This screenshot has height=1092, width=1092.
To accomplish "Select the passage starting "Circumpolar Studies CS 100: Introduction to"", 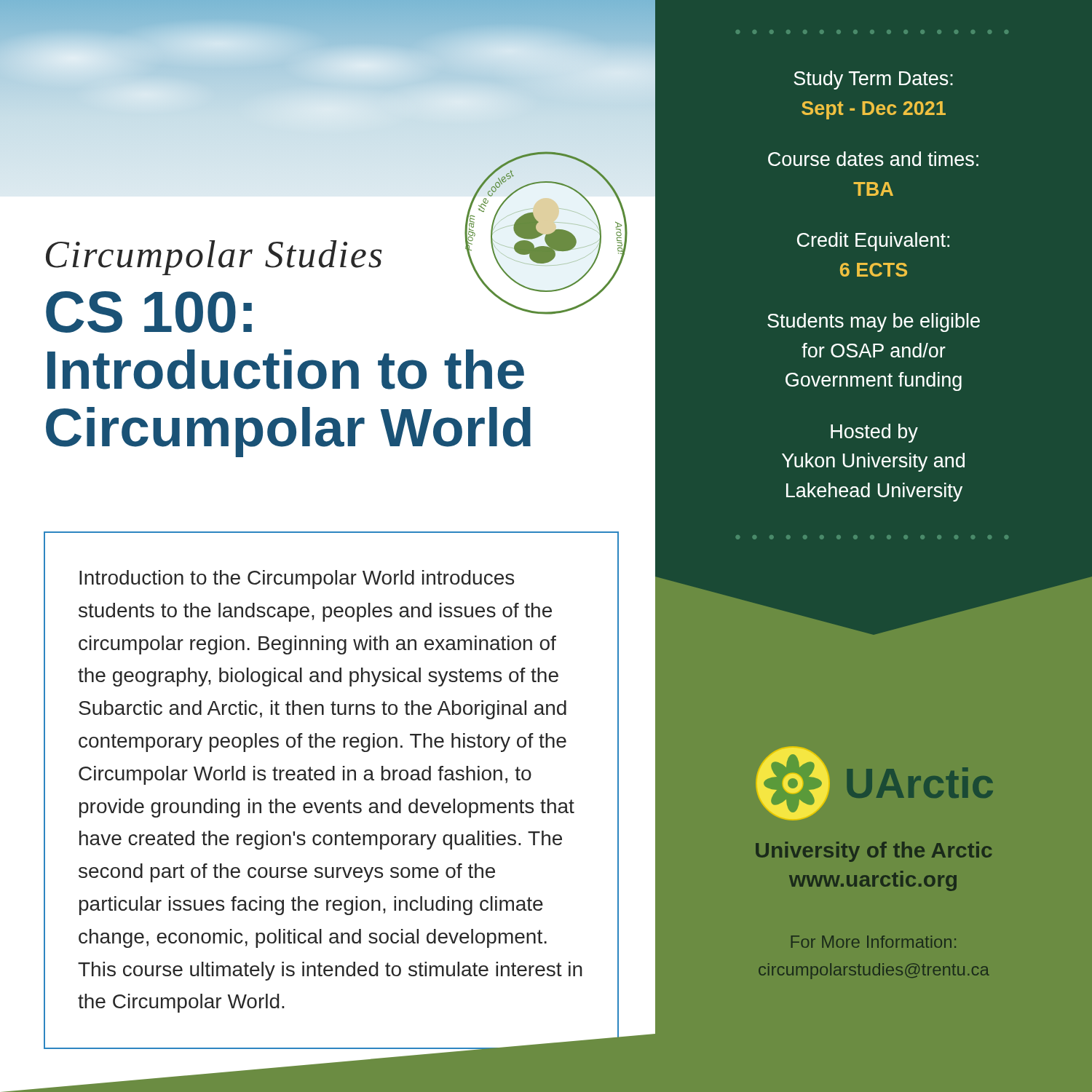I will point(328,345).
